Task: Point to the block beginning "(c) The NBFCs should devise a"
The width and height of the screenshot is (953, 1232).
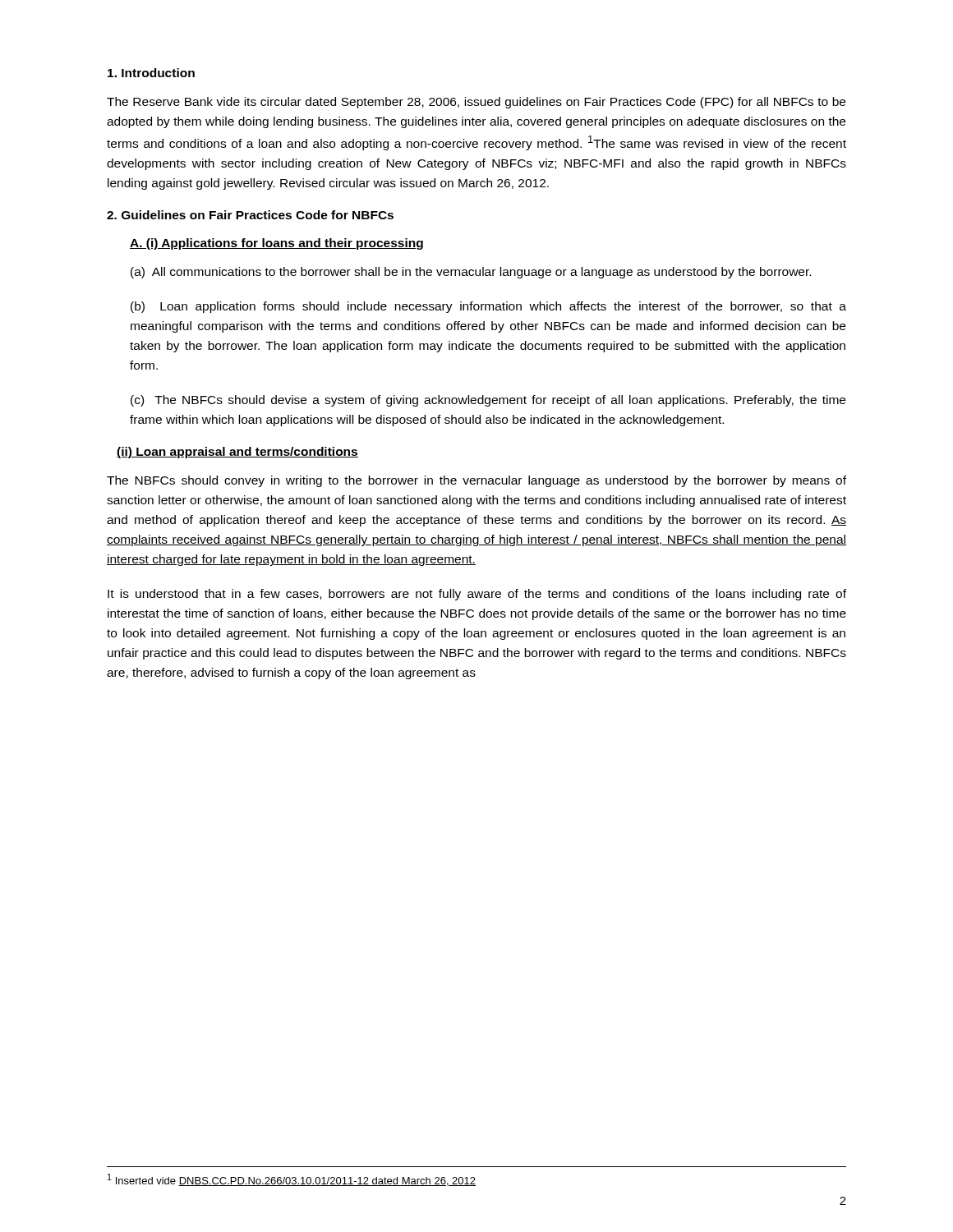Action: 488,410
